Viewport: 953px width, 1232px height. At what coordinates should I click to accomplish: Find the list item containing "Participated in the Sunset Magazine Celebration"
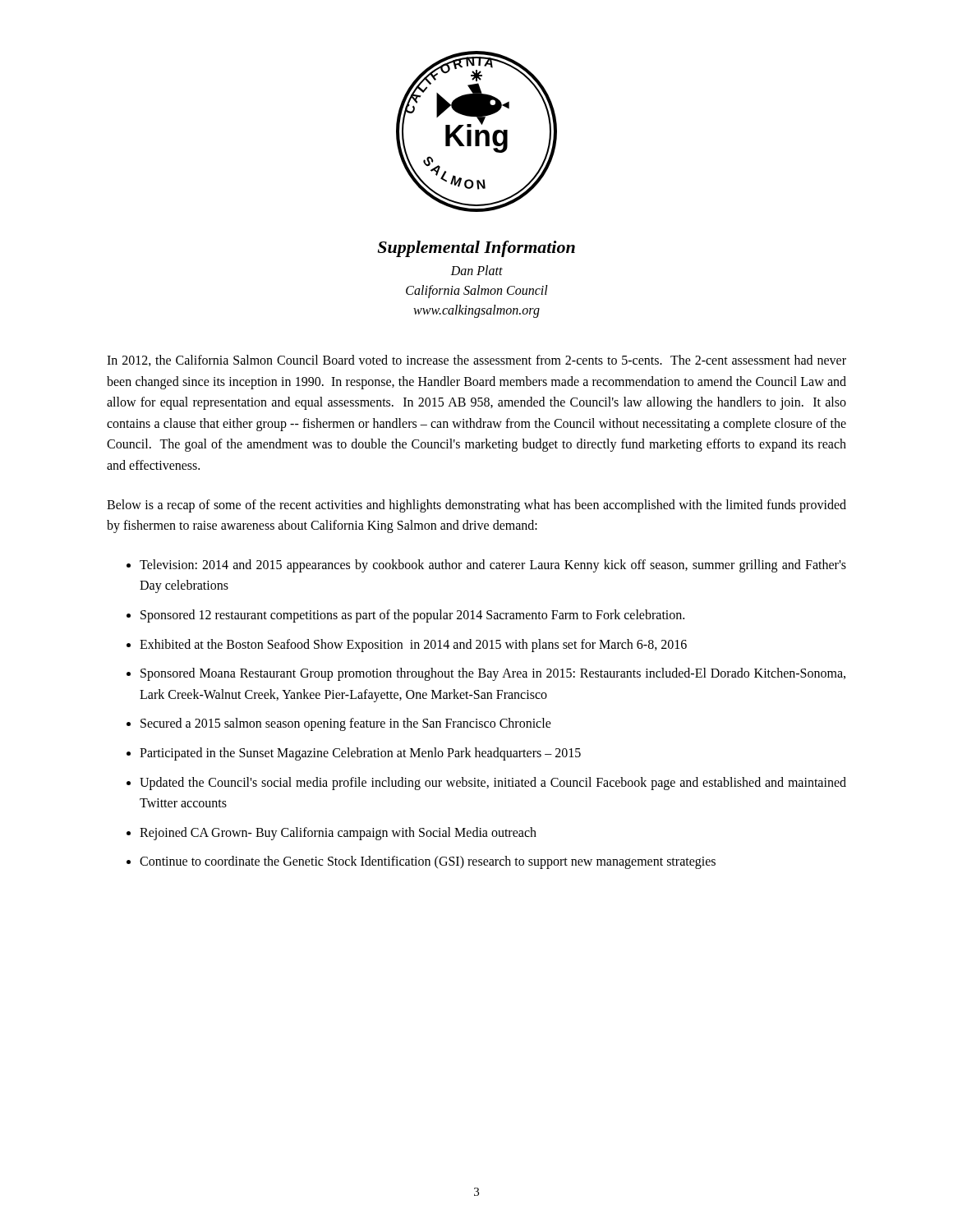[360, 753]
